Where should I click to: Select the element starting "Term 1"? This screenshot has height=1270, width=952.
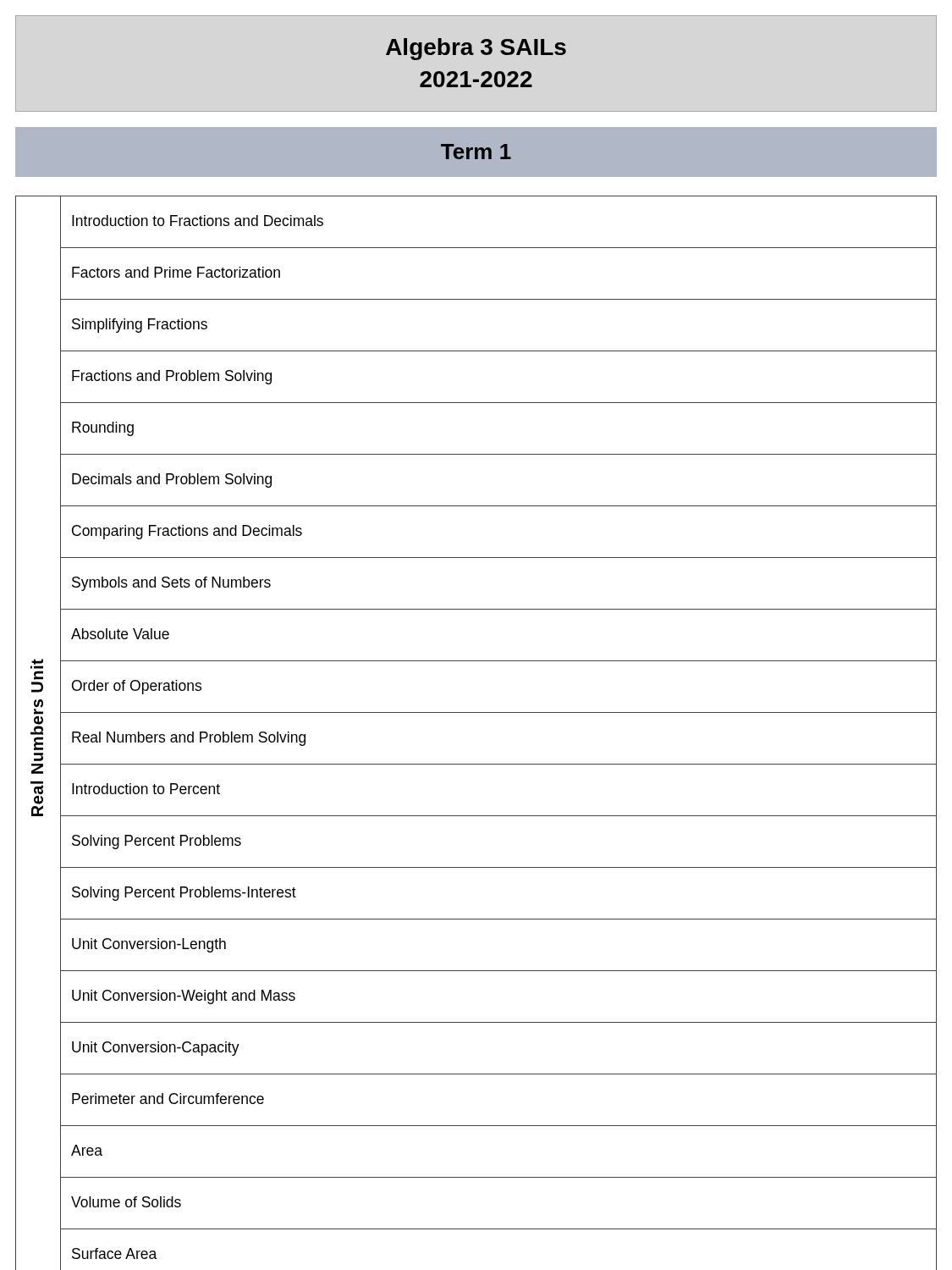point(476,152)
